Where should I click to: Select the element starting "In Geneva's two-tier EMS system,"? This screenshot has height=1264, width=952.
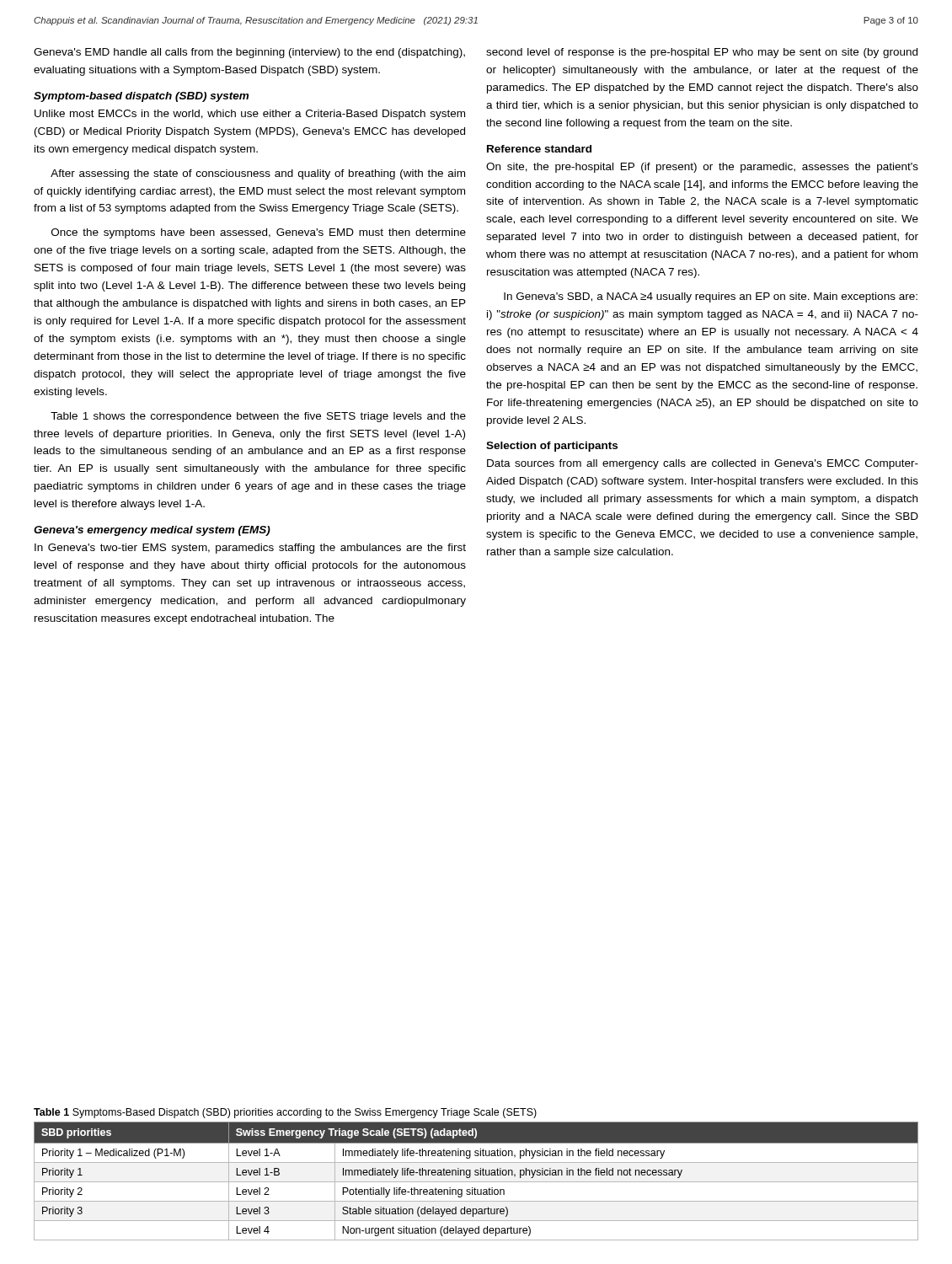[x=250, y=584]
